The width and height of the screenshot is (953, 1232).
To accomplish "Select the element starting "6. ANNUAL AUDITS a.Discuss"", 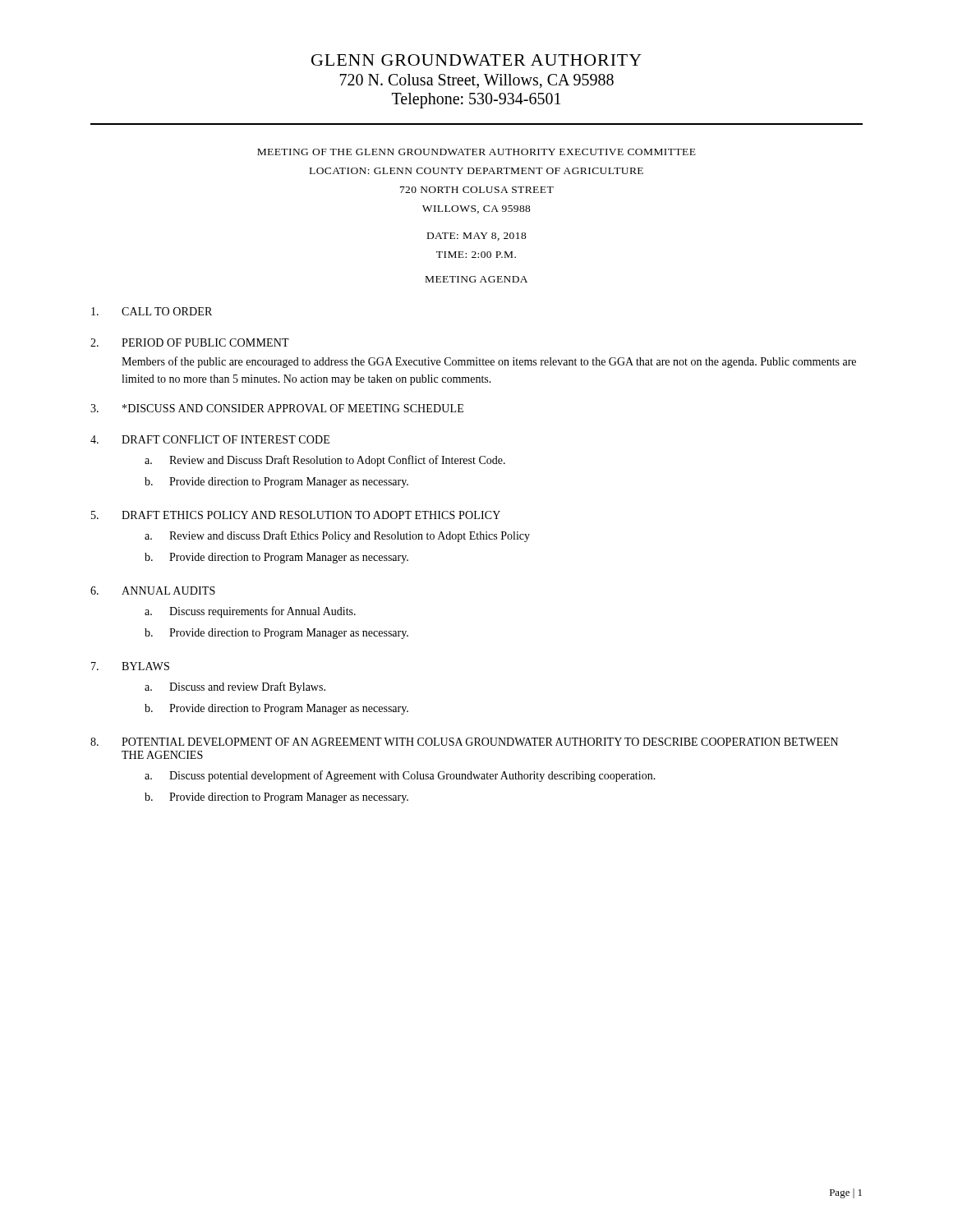I will (153, 591).
